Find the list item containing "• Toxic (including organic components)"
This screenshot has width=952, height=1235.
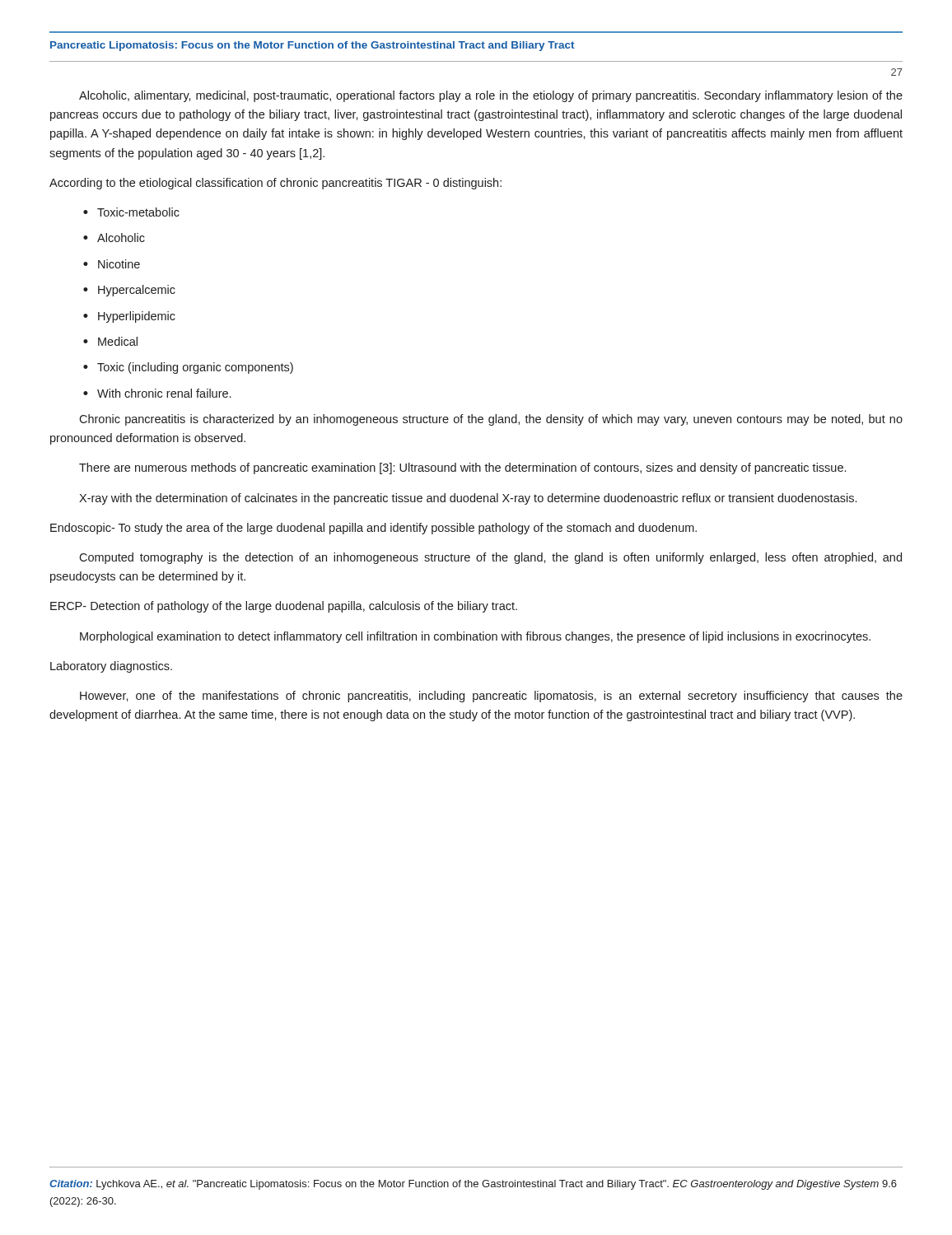point(172,368)
